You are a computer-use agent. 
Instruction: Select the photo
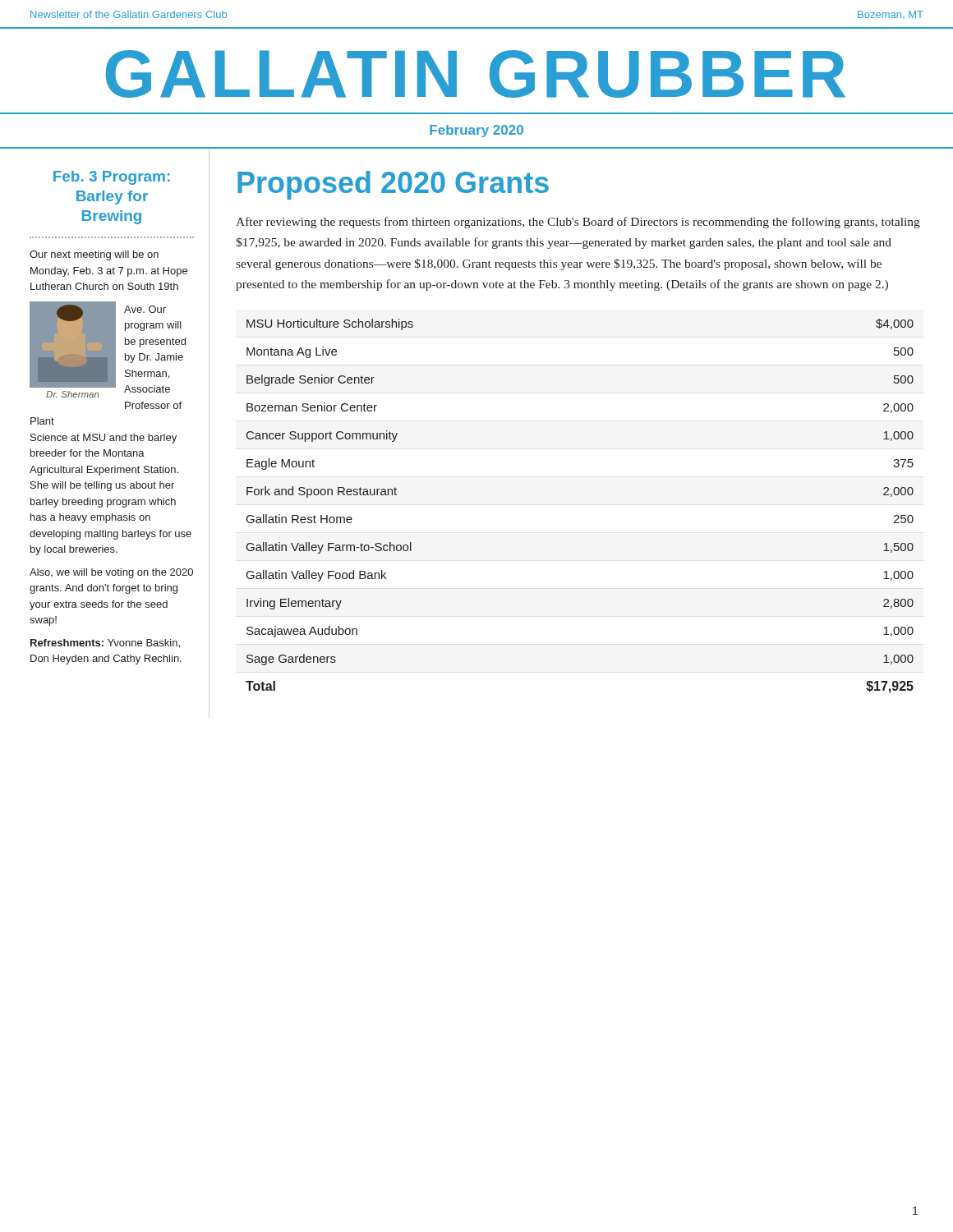tap(73, 350)
